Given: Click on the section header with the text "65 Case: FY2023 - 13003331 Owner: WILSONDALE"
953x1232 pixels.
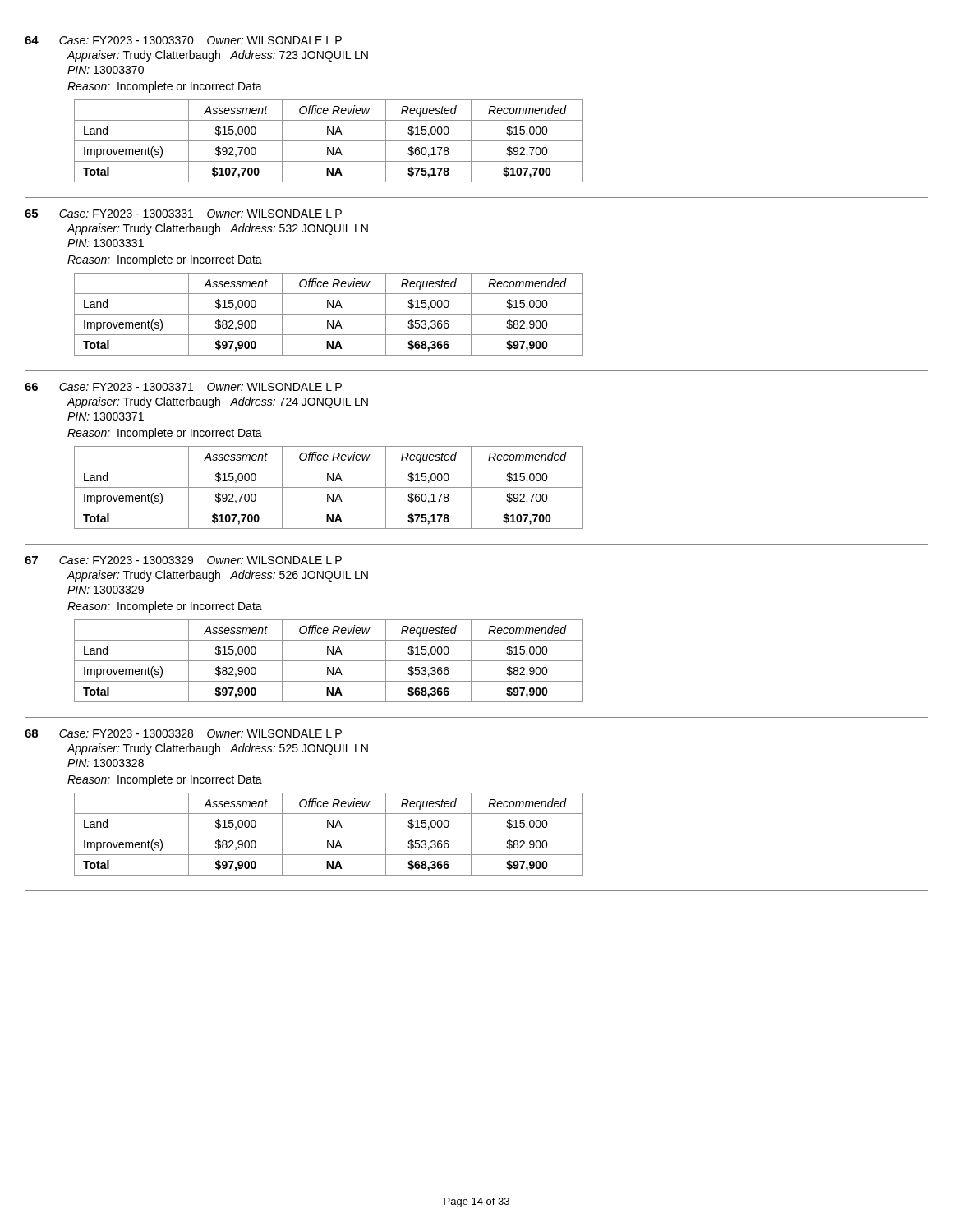Looking at the screenshot, I should point(476,281).
